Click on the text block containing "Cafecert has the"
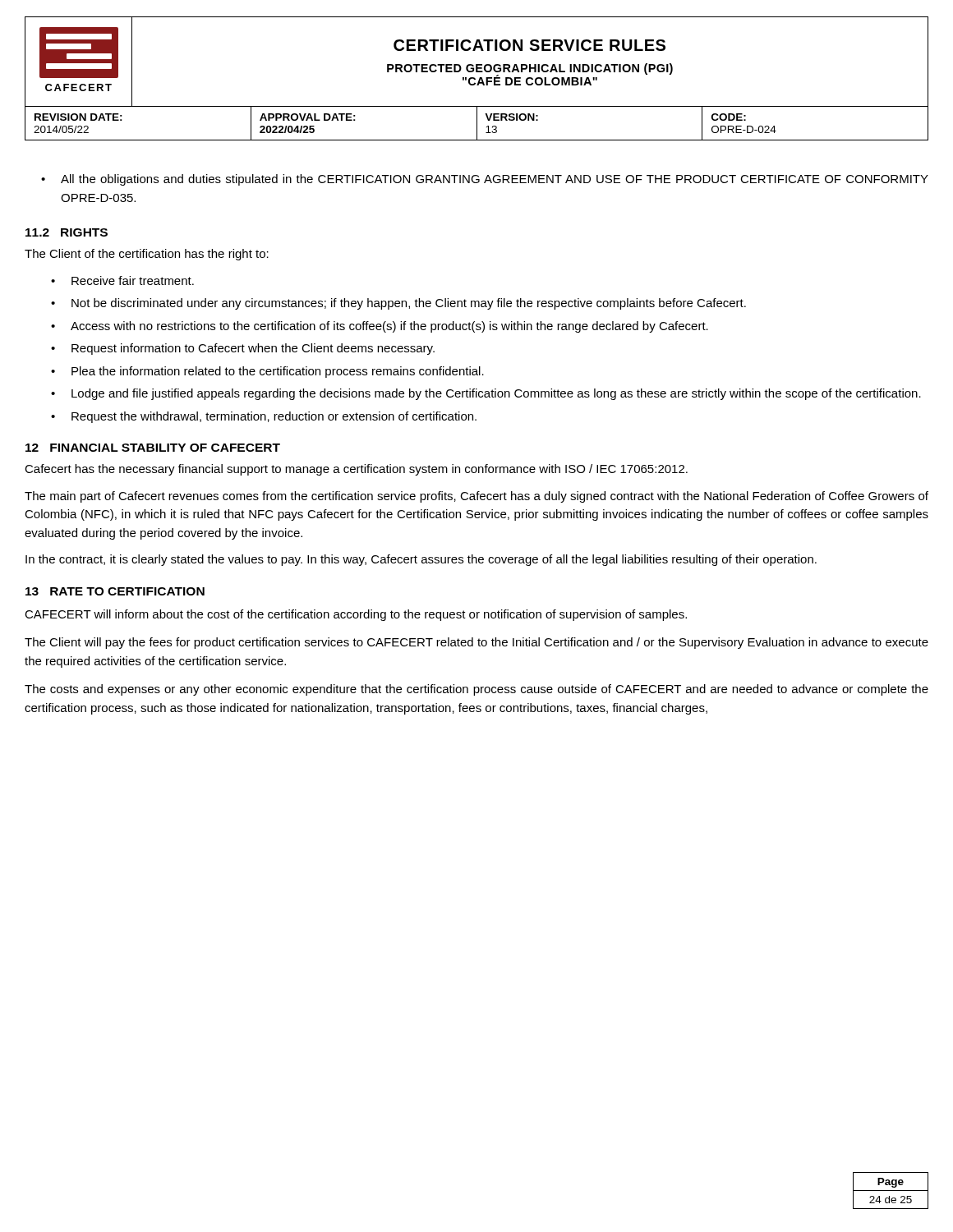The image size is (953, 1232). (x=357, y=469)
